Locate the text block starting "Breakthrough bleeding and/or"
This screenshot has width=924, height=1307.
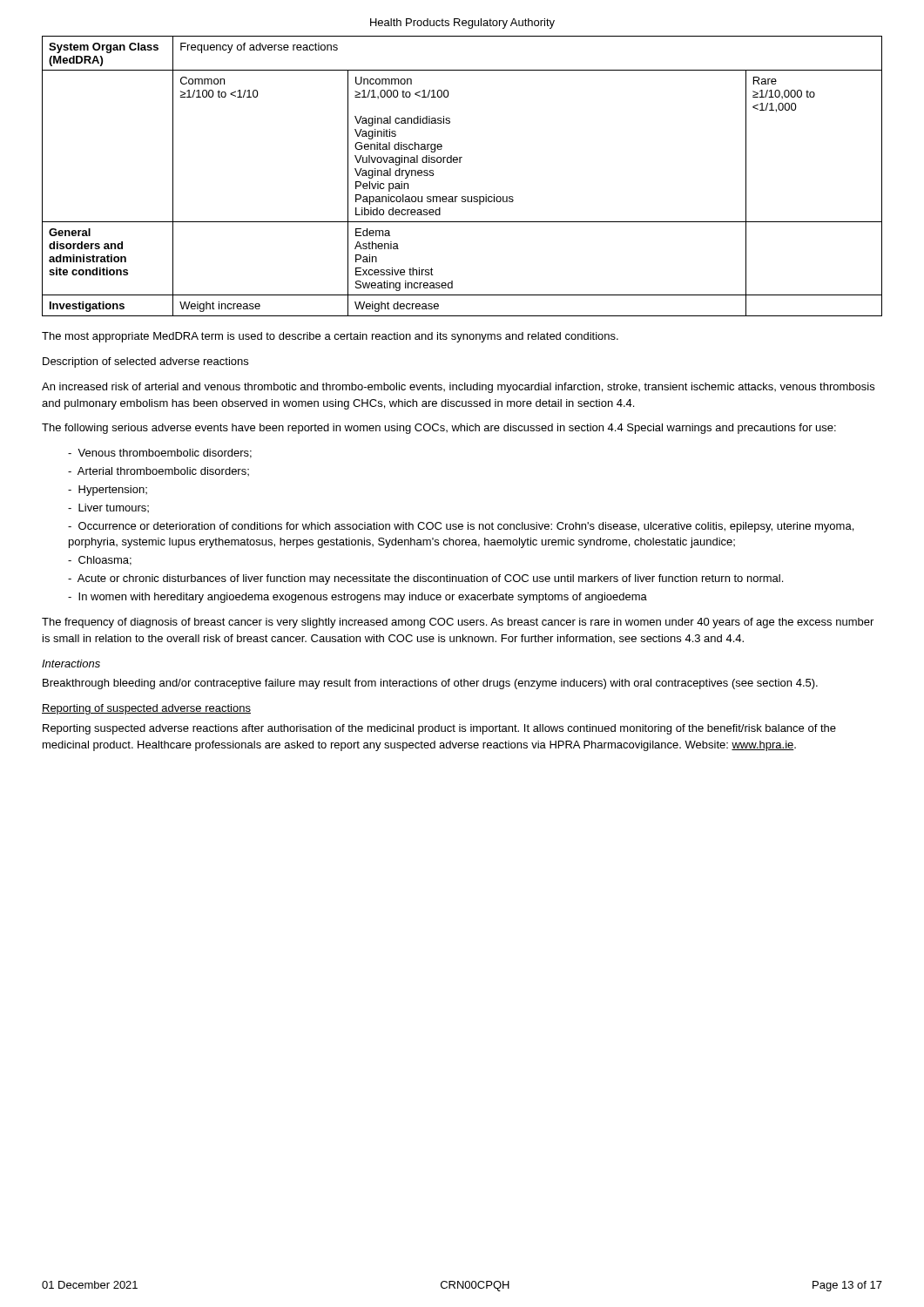click(430, 683)
